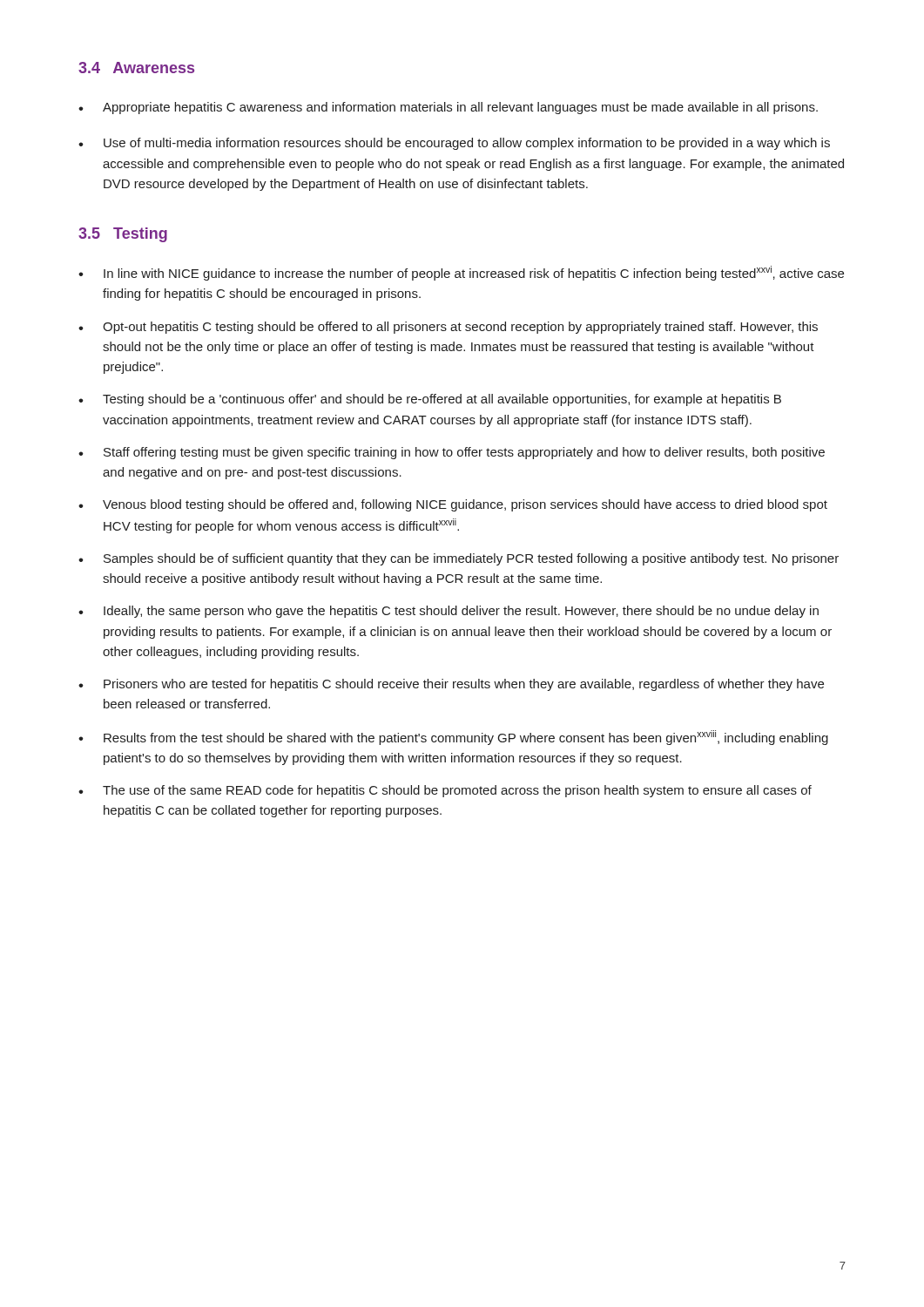Screen dimensions: 1307x924
Task: Click the passage that begins "• Use of multi-media information resources"
Action: (x=462, y=163)
